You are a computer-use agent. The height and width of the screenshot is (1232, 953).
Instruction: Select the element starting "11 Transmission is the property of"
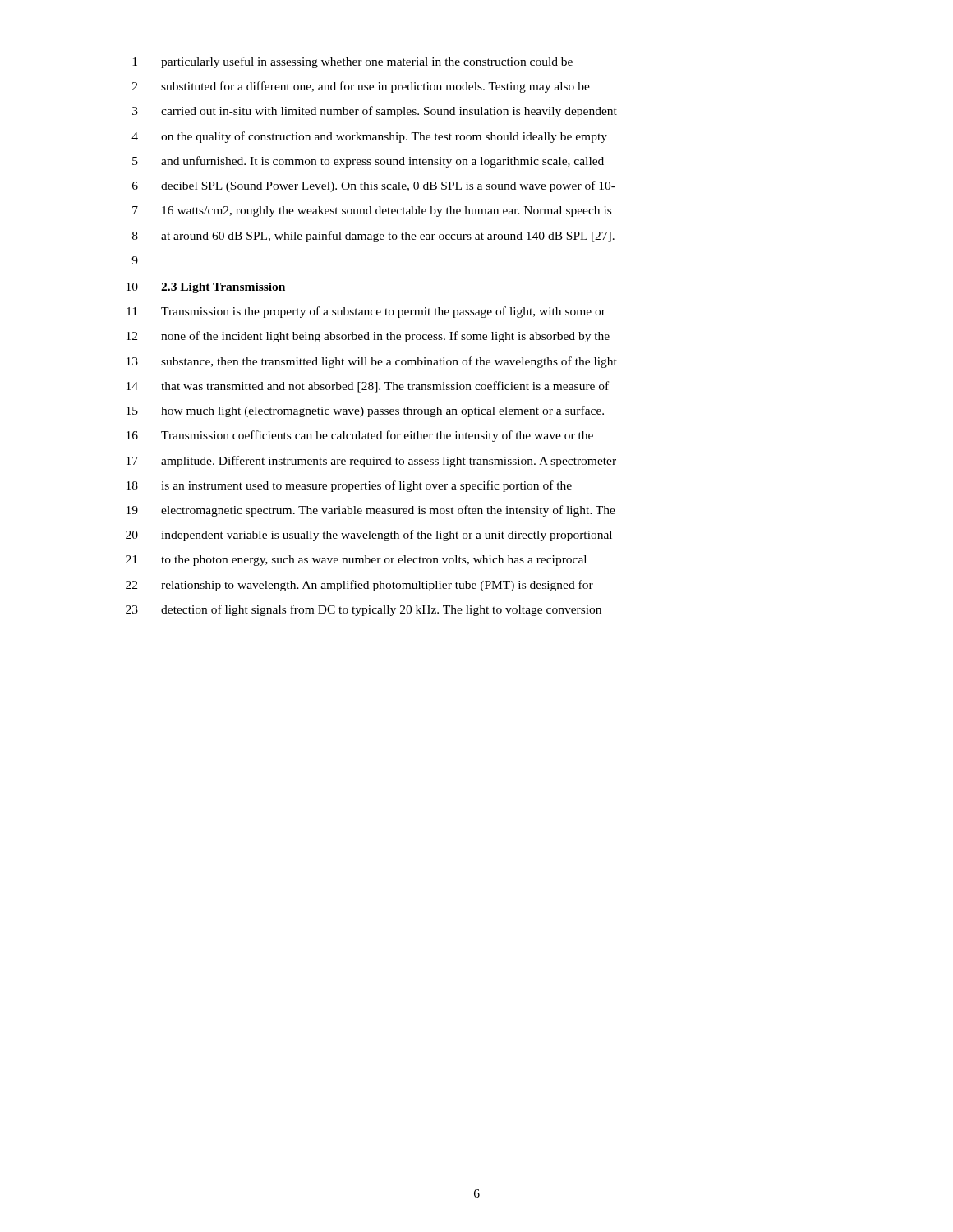point(489,460)
